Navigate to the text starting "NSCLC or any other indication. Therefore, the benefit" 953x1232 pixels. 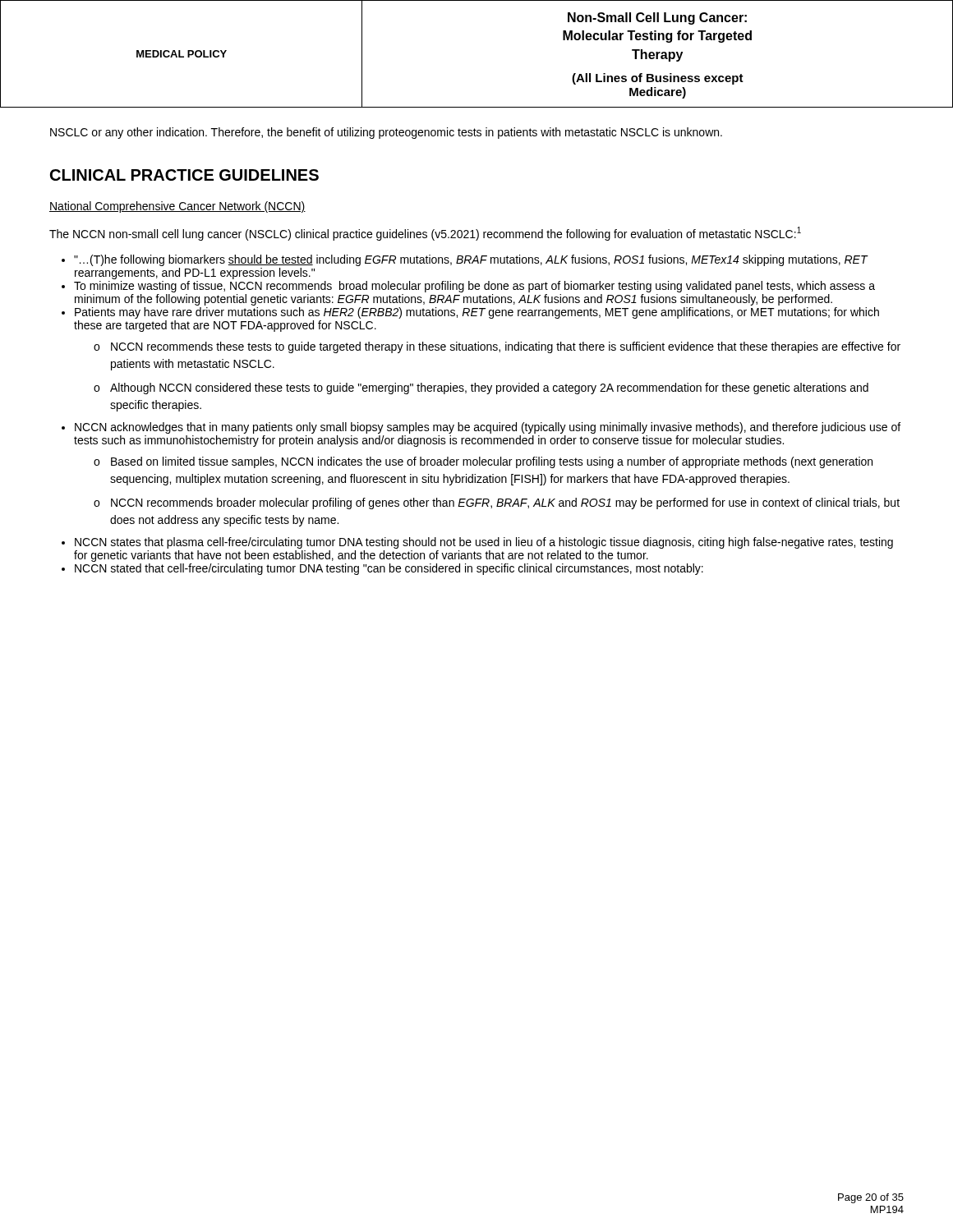(386, 132)
